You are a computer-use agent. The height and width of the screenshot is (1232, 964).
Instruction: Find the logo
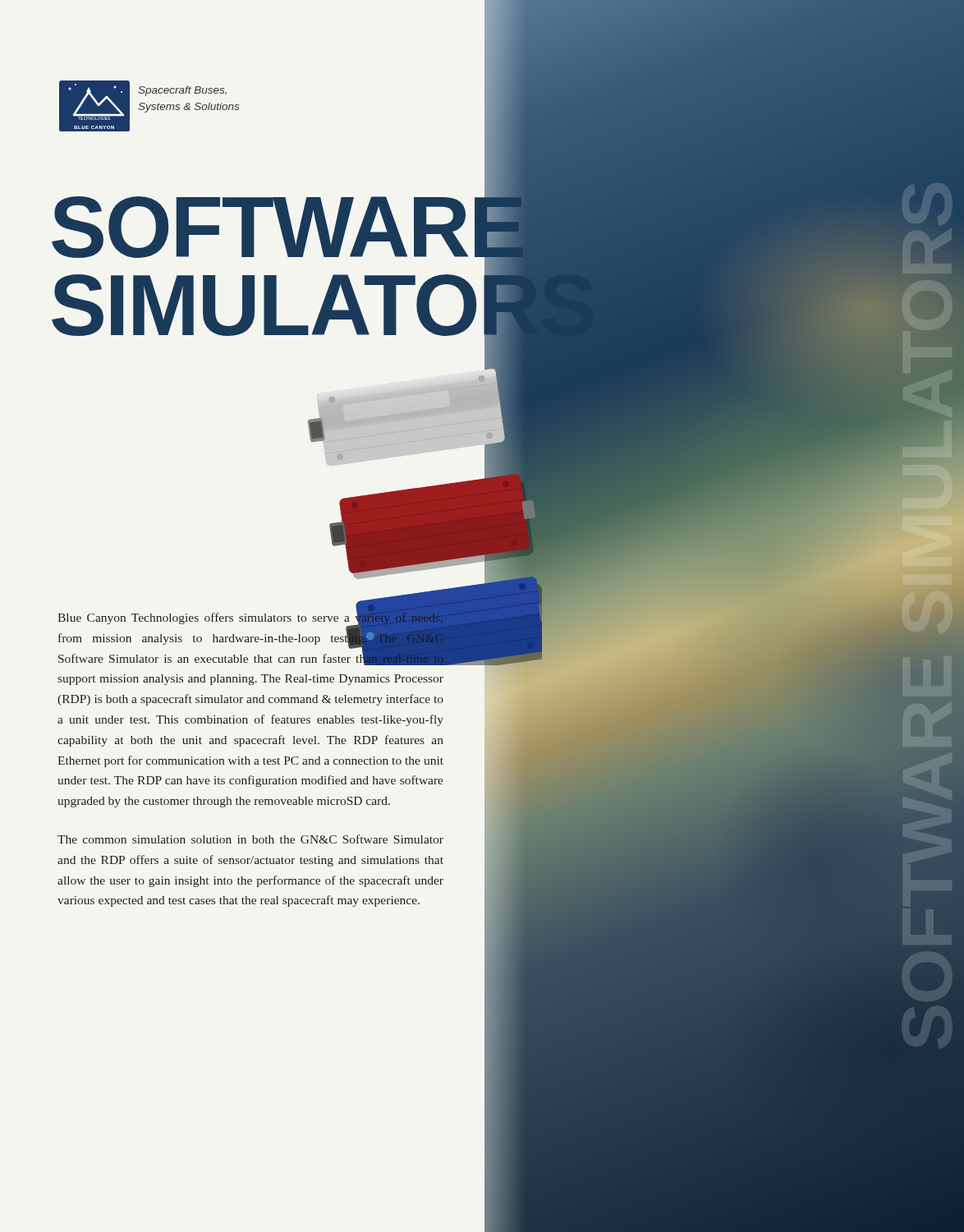point(94,103)
